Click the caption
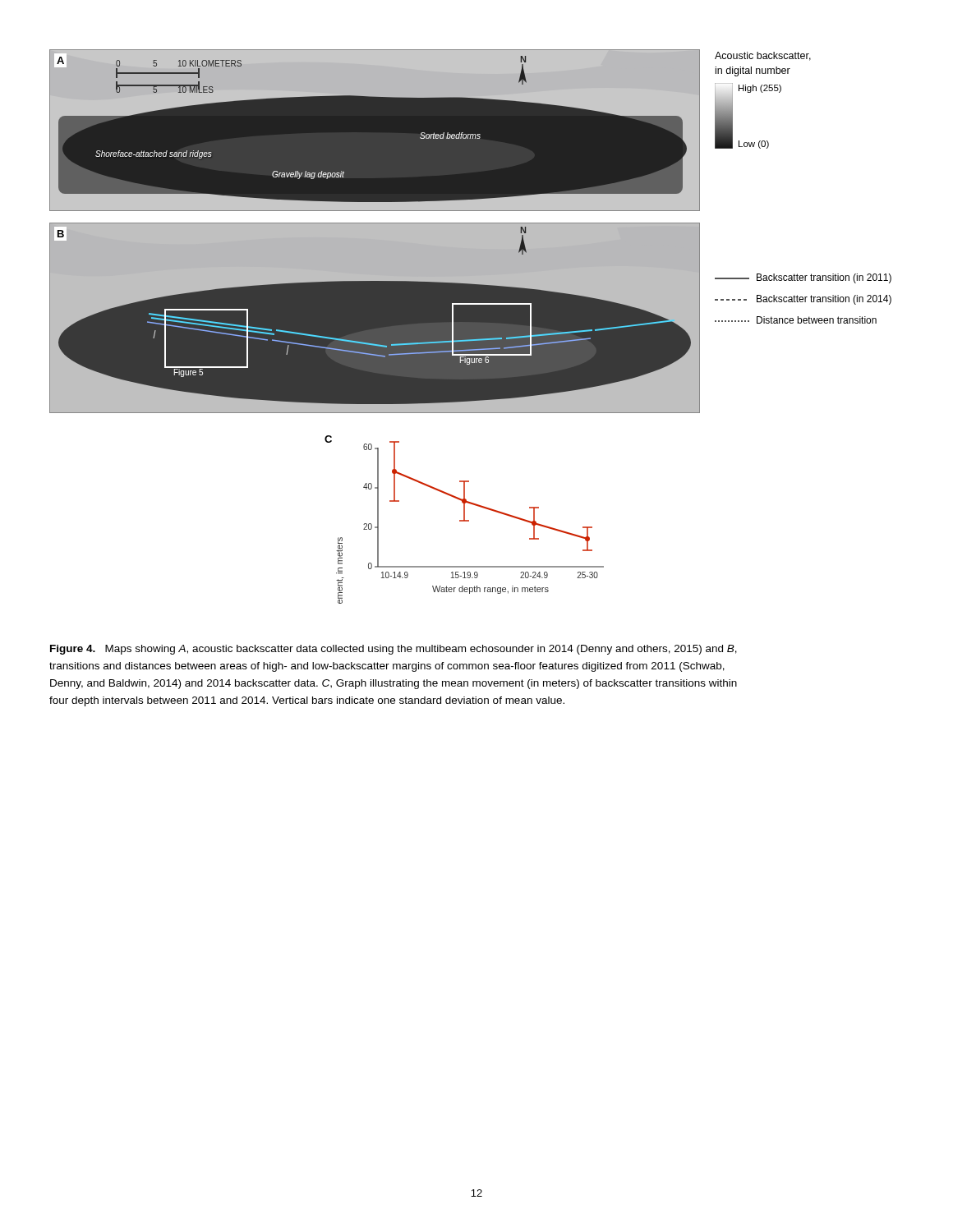 (x=393, y=674)
